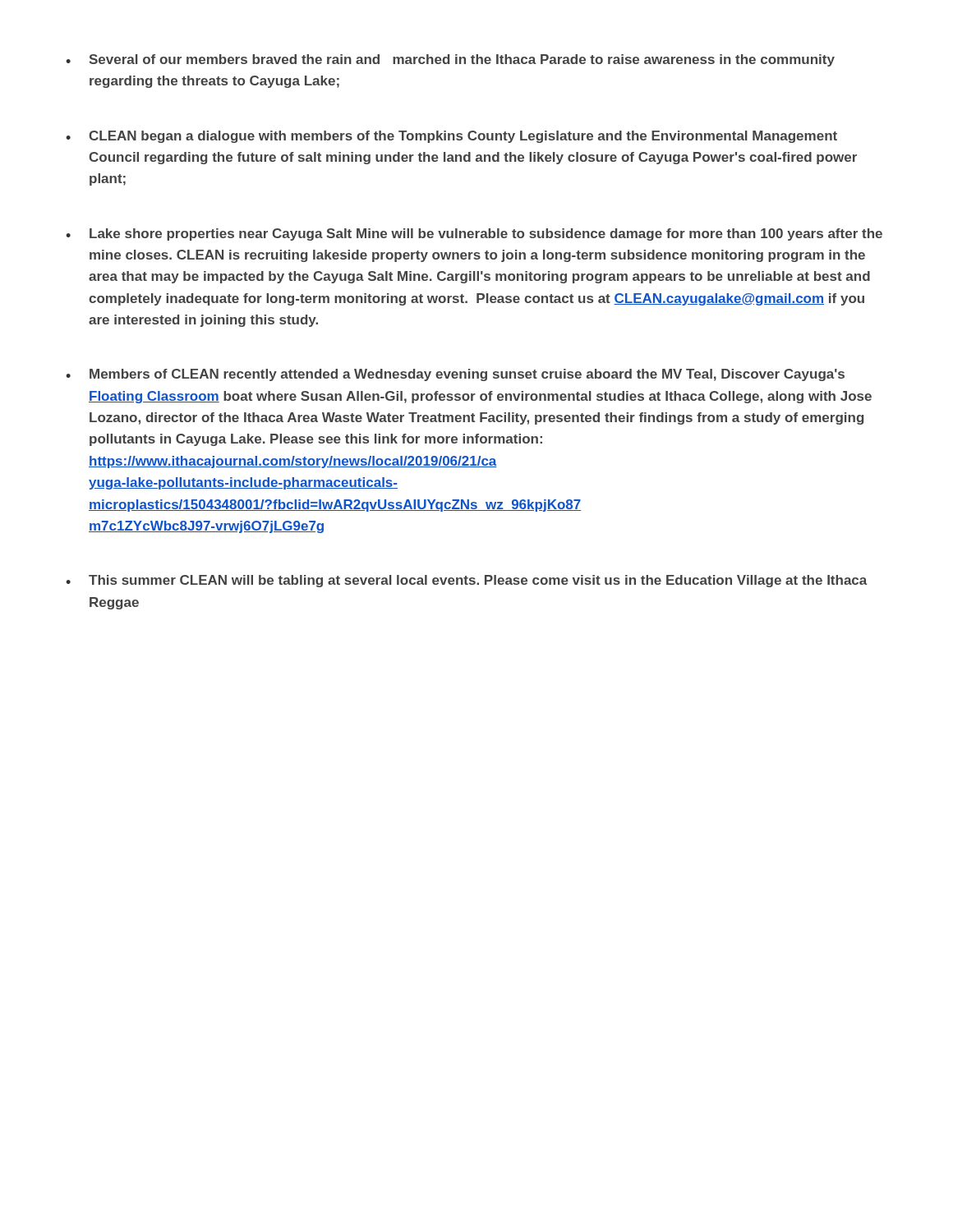The image size is (953, 1232).
Task: Click on the passage starting "• Lake shore"
Action: 476,277
